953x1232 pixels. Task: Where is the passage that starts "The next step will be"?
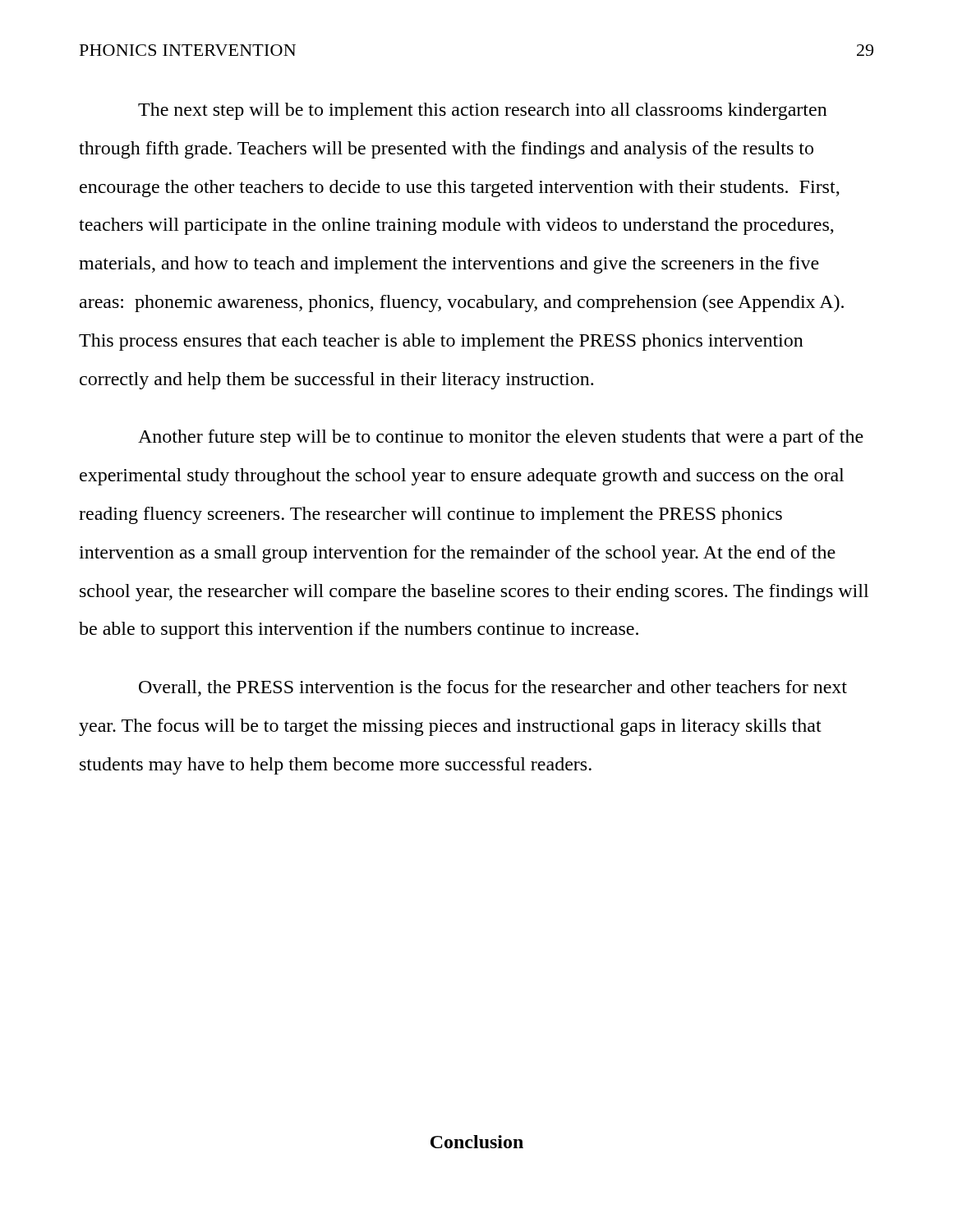[x=483, y=111]
